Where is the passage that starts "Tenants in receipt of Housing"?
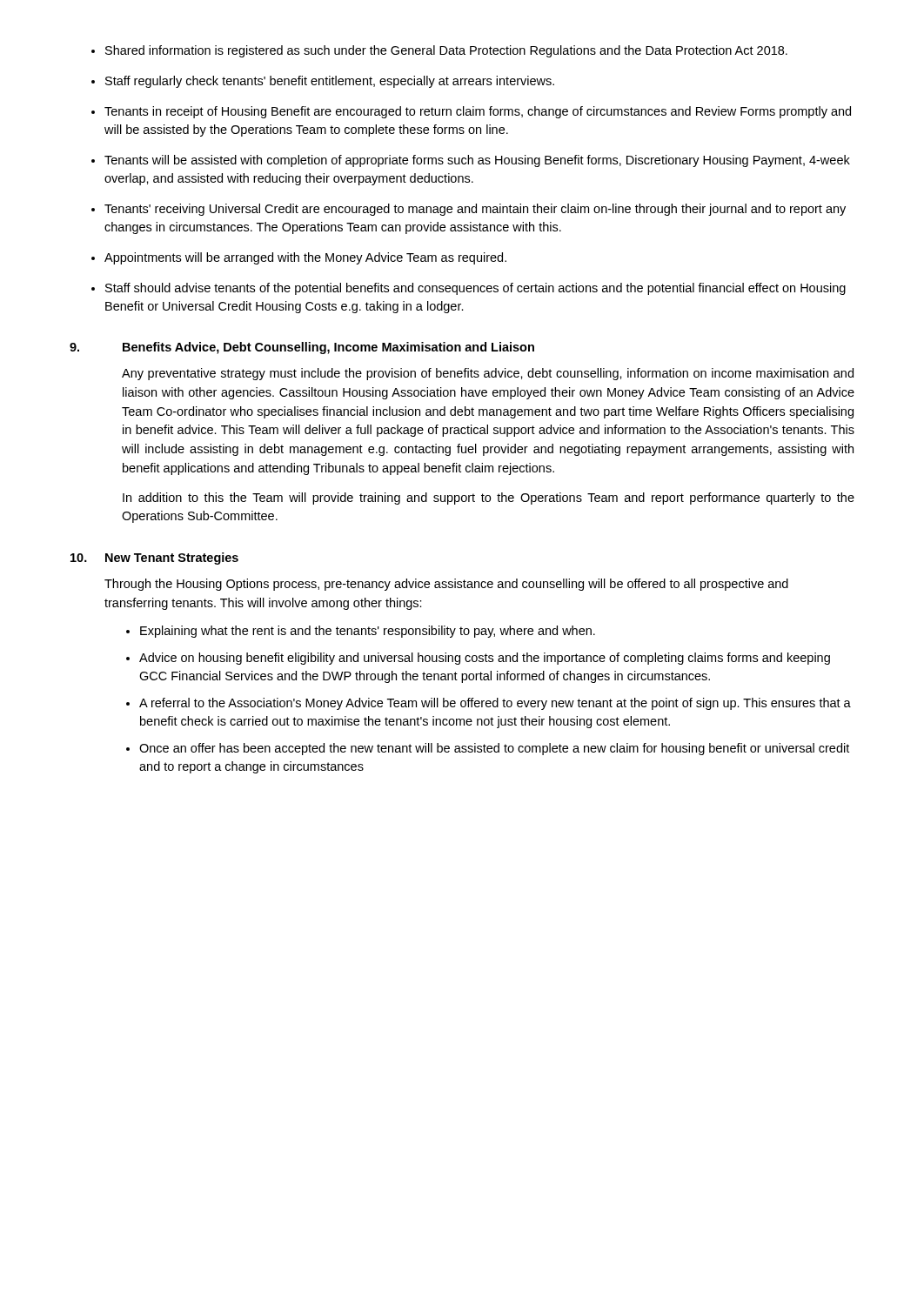This screenshot has width=924, height=1305. [479, 121]
